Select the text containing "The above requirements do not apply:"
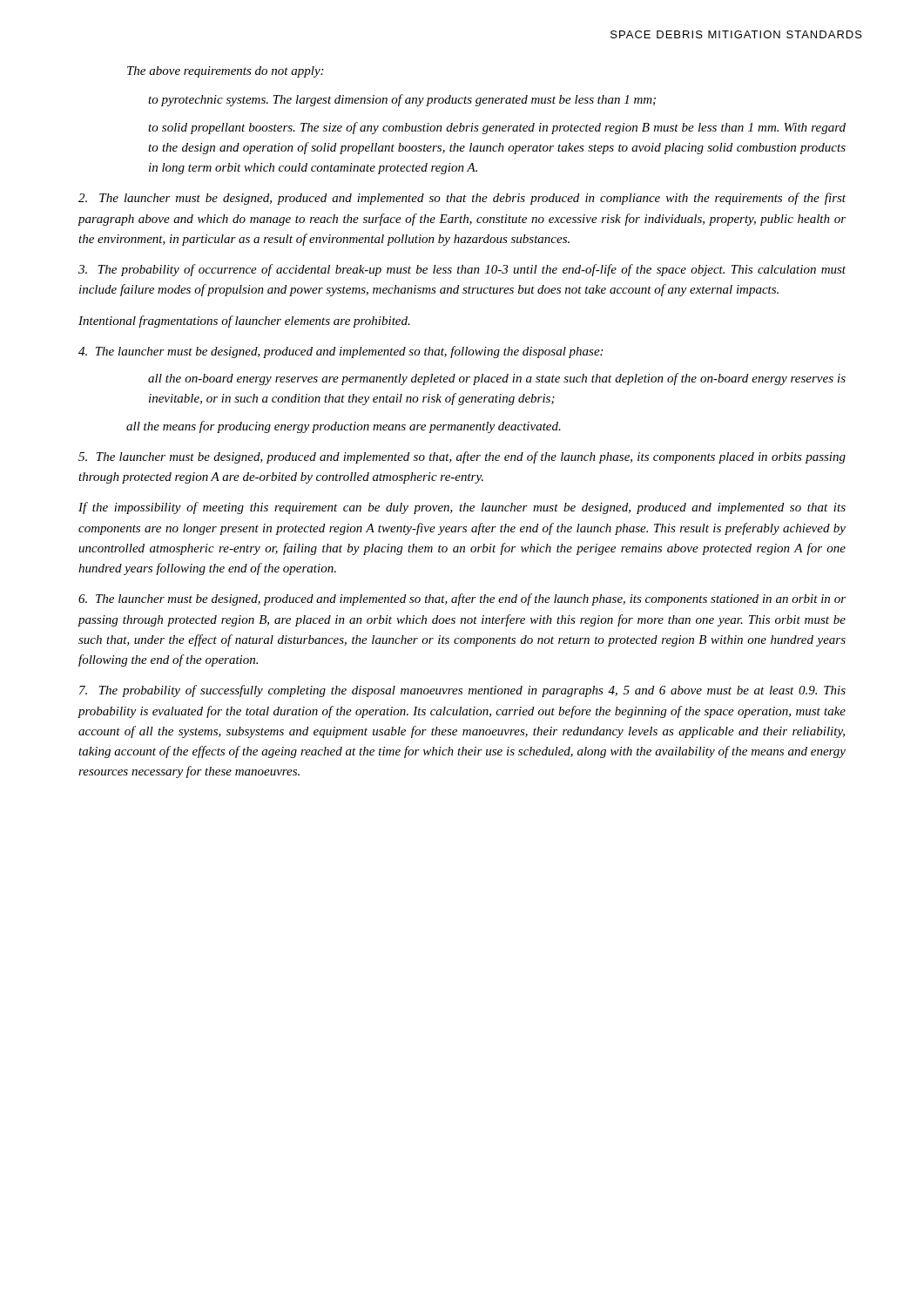924x1307 pixels. pyautogui.click(x=225, y=71)
